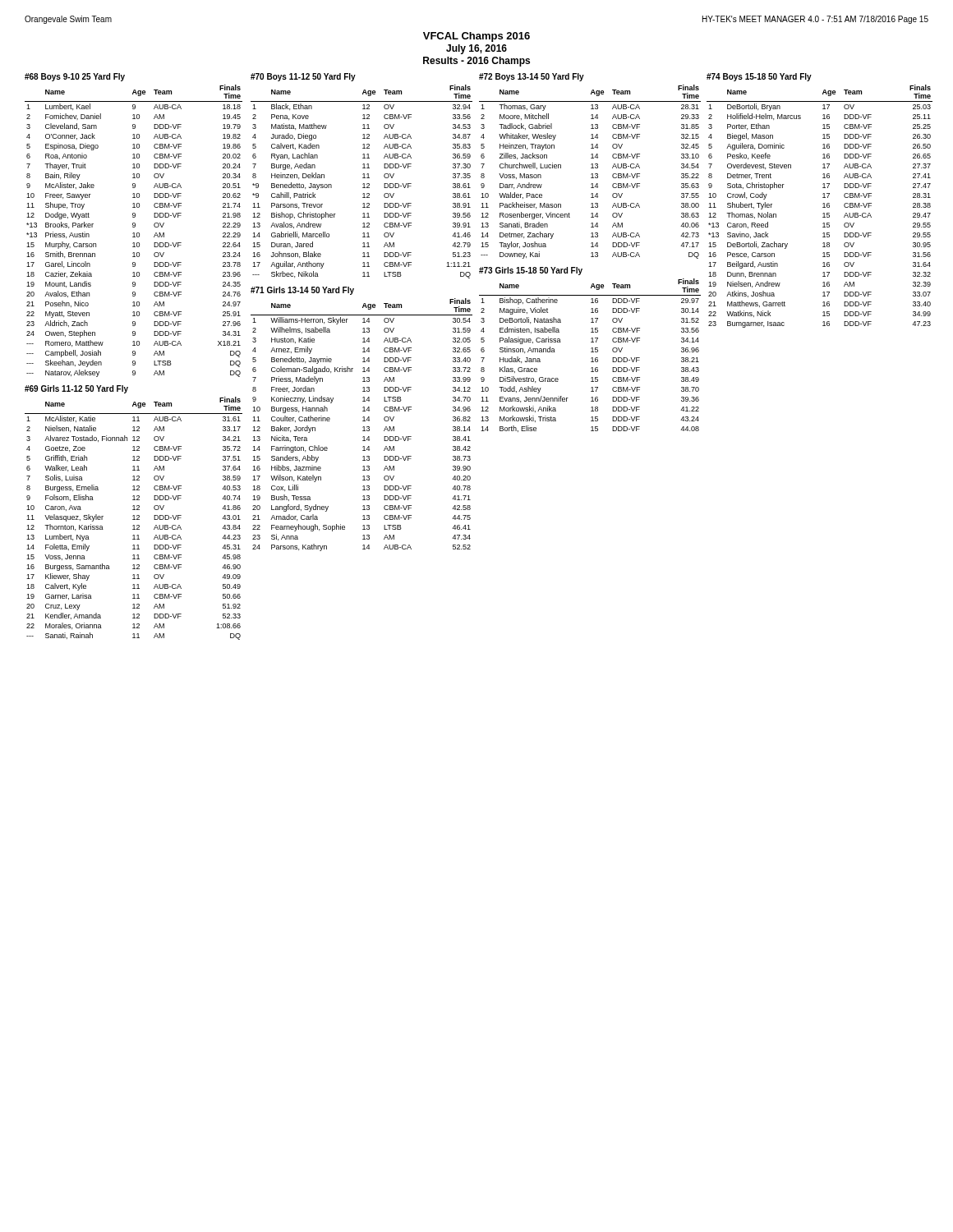
Task: Find the title containing "Results - 2016"
Action: point(476,61)
